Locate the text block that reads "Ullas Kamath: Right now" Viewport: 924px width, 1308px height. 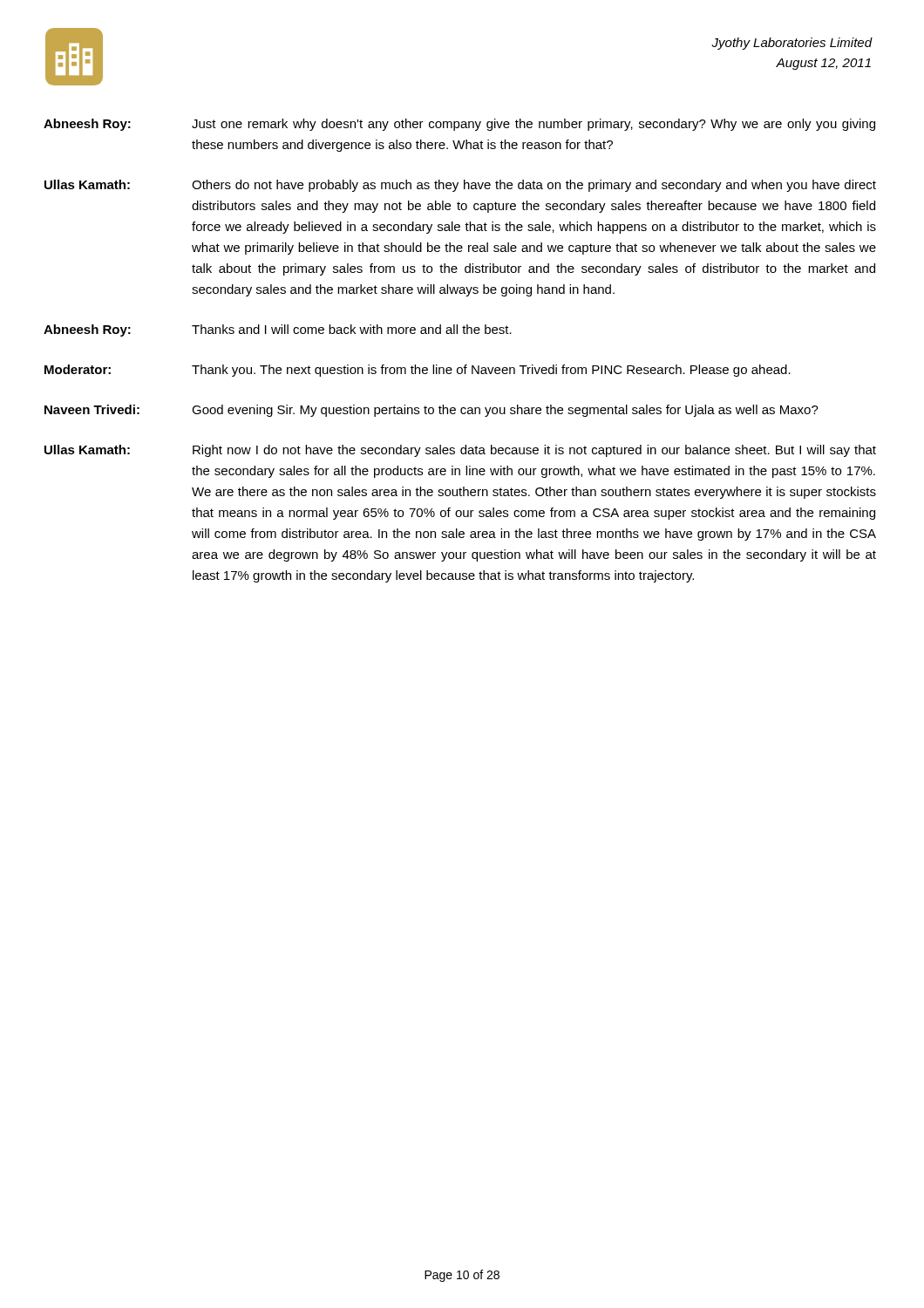point(460,513)
